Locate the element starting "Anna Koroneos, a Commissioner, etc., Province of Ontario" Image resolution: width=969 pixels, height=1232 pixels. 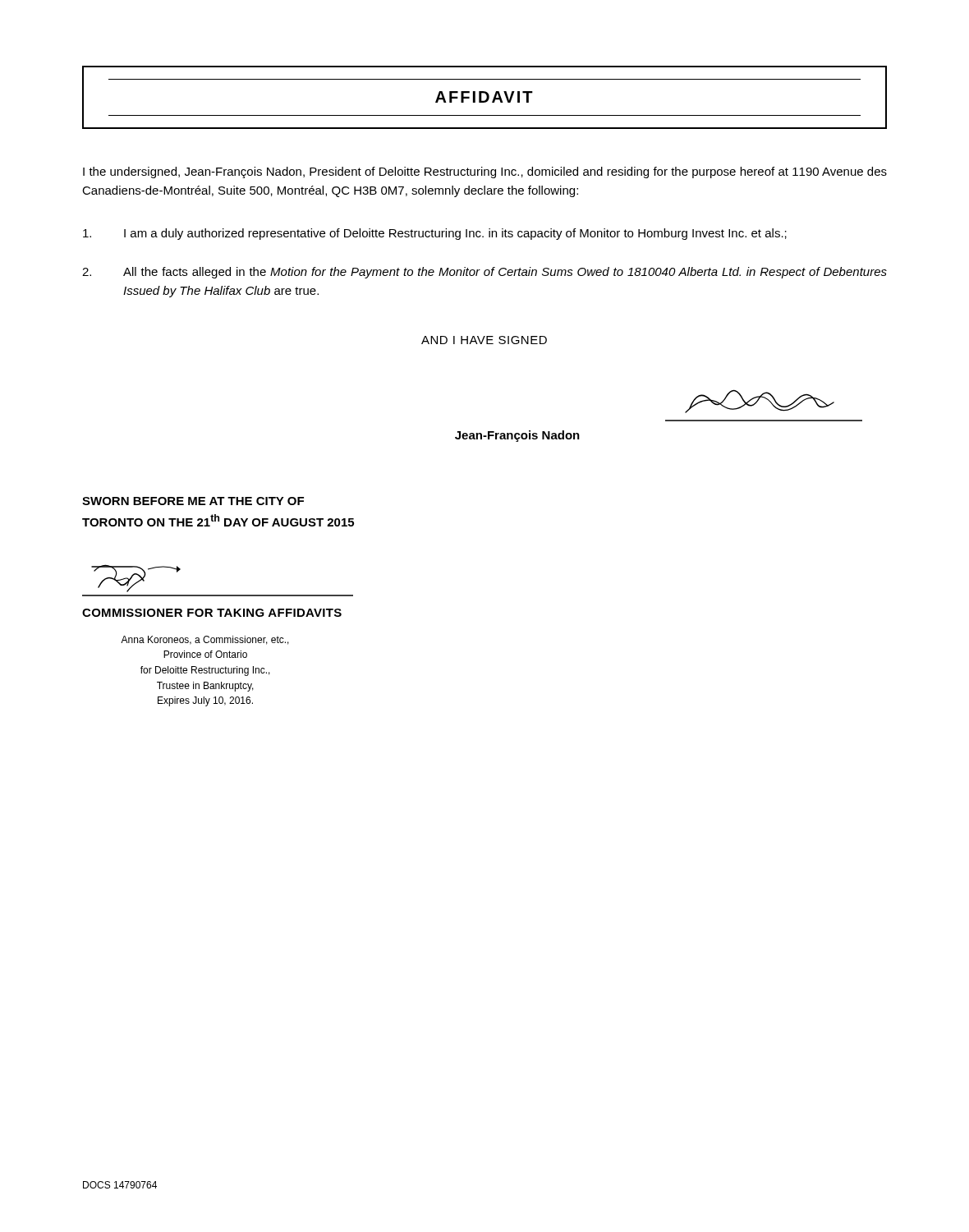click(x=205, y=670)
